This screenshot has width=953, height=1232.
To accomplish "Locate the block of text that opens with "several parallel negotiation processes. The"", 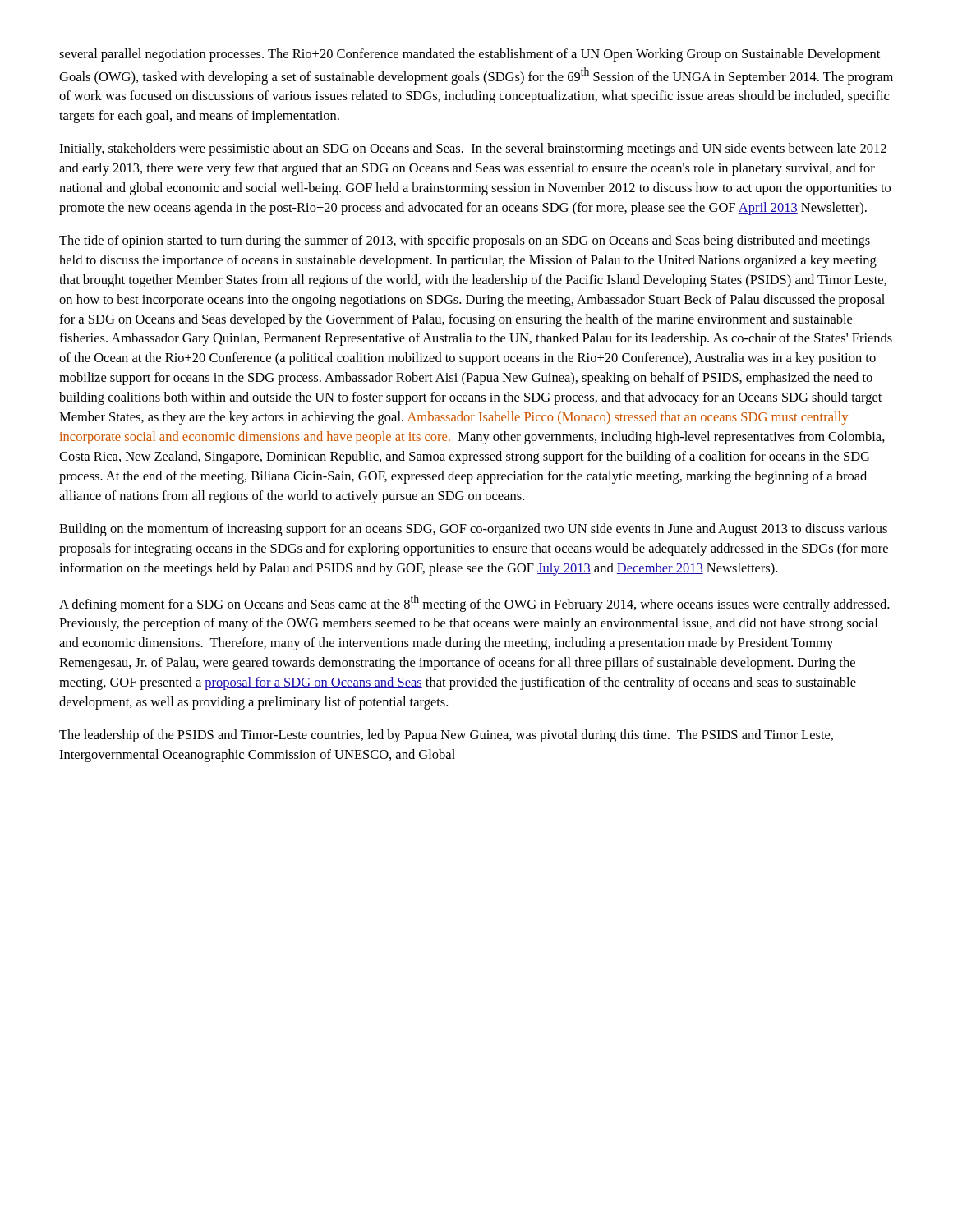I will click(476, 85).
